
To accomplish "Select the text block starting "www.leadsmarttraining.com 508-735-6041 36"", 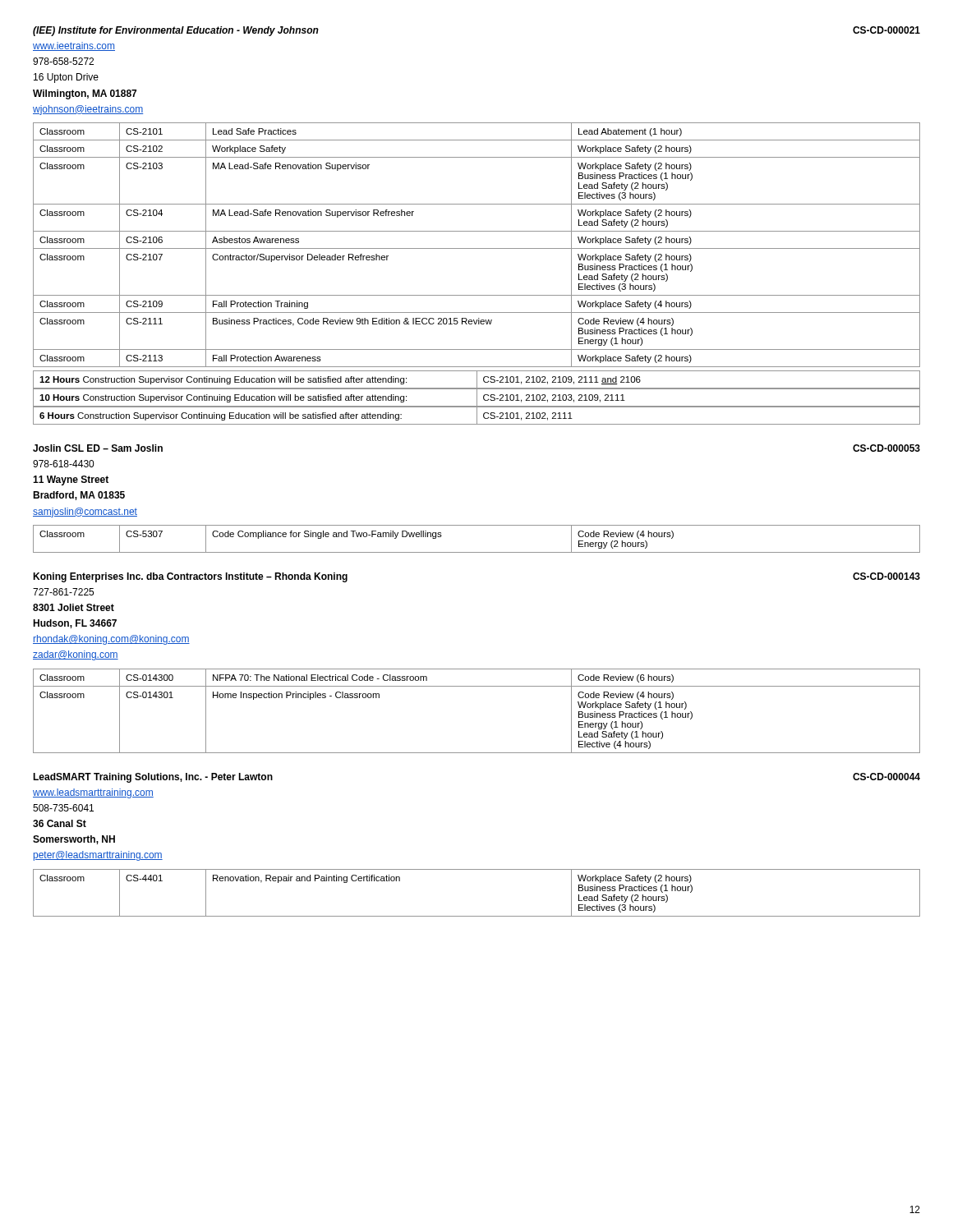I will [98, 824].
